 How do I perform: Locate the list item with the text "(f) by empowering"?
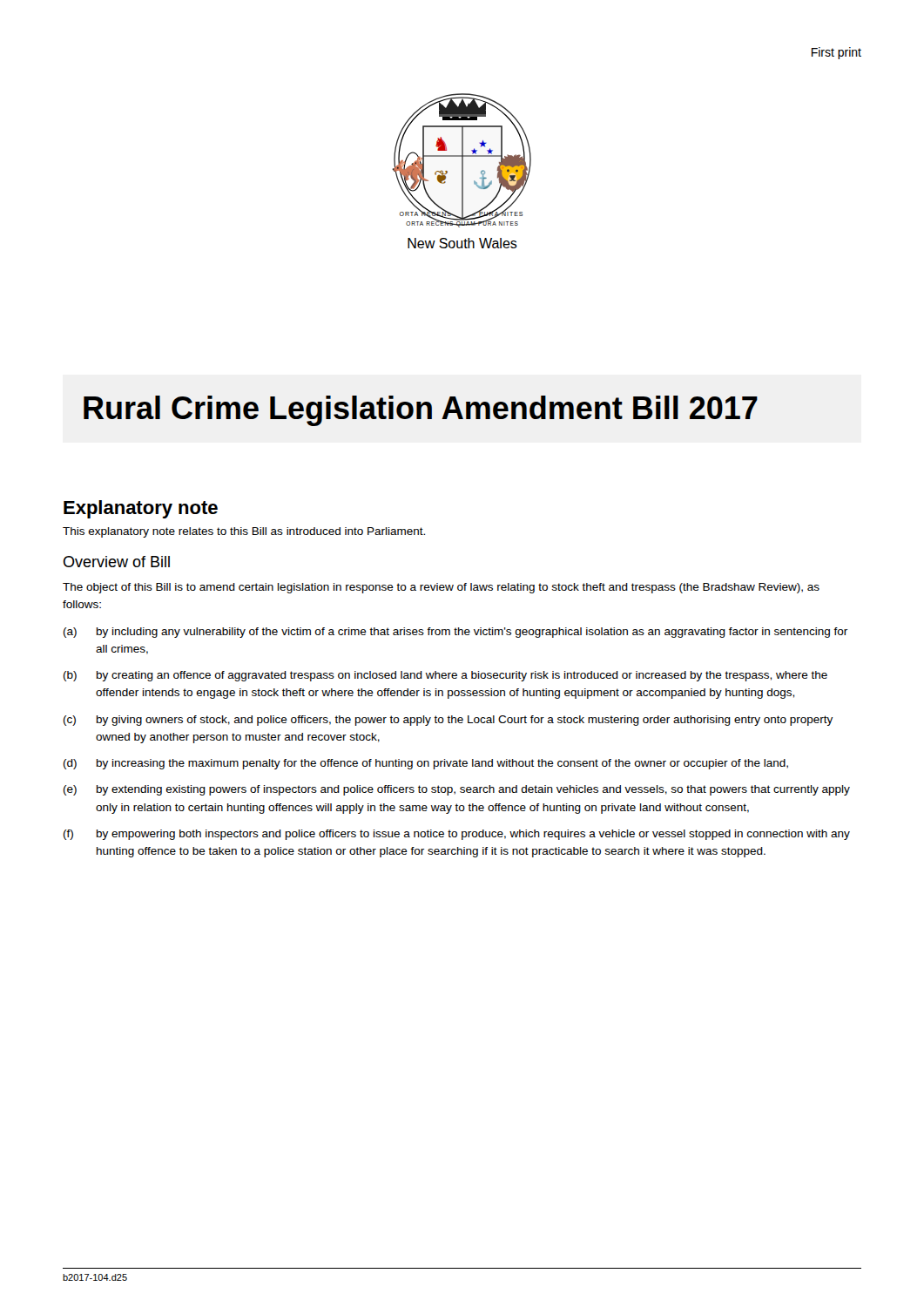pyautogui.click(x=462, y=843)
